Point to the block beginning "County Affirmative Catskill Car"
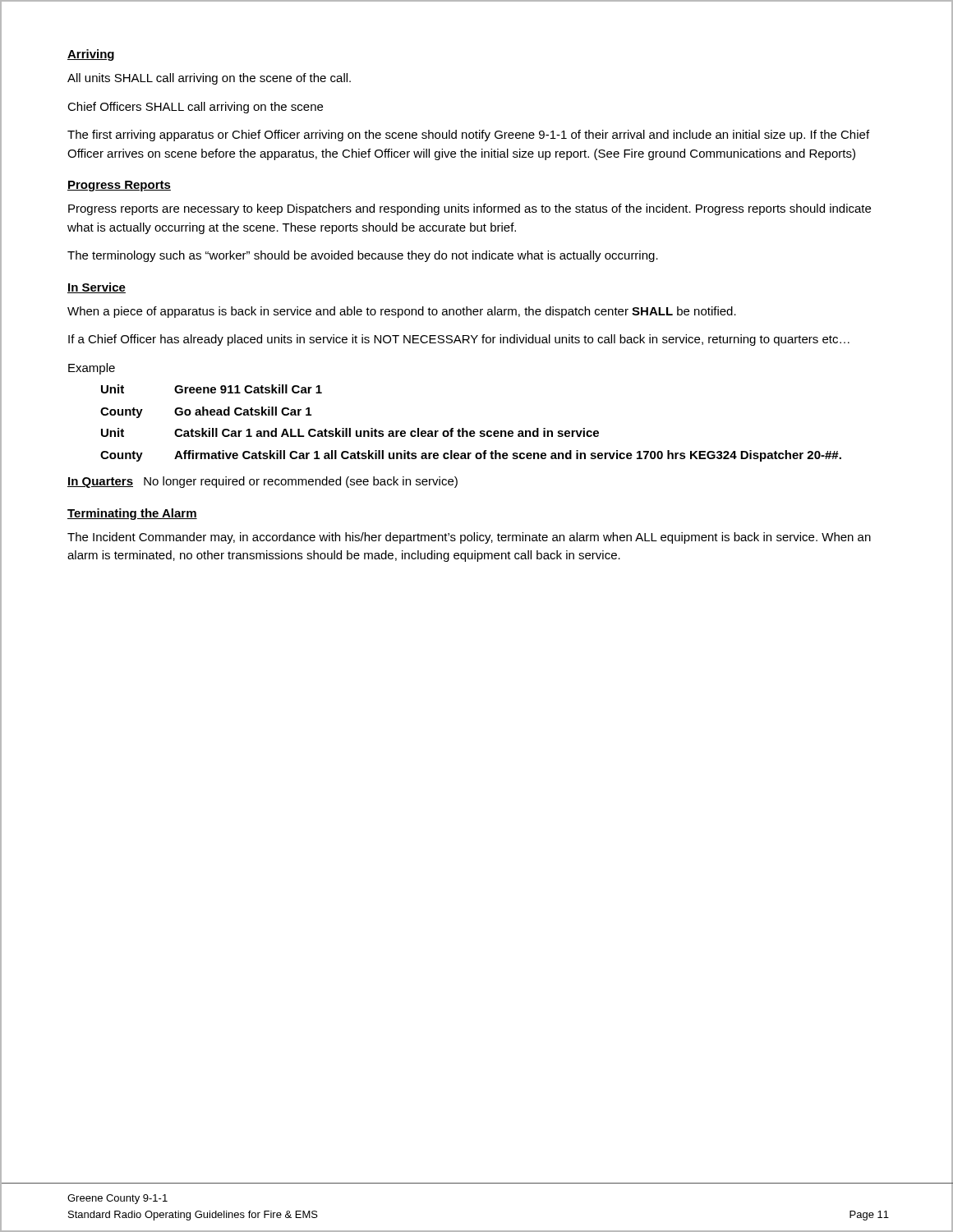Image resolution: width=953 pixels, height=1232 pixels. pyautogui.click(x=493, y=455)
